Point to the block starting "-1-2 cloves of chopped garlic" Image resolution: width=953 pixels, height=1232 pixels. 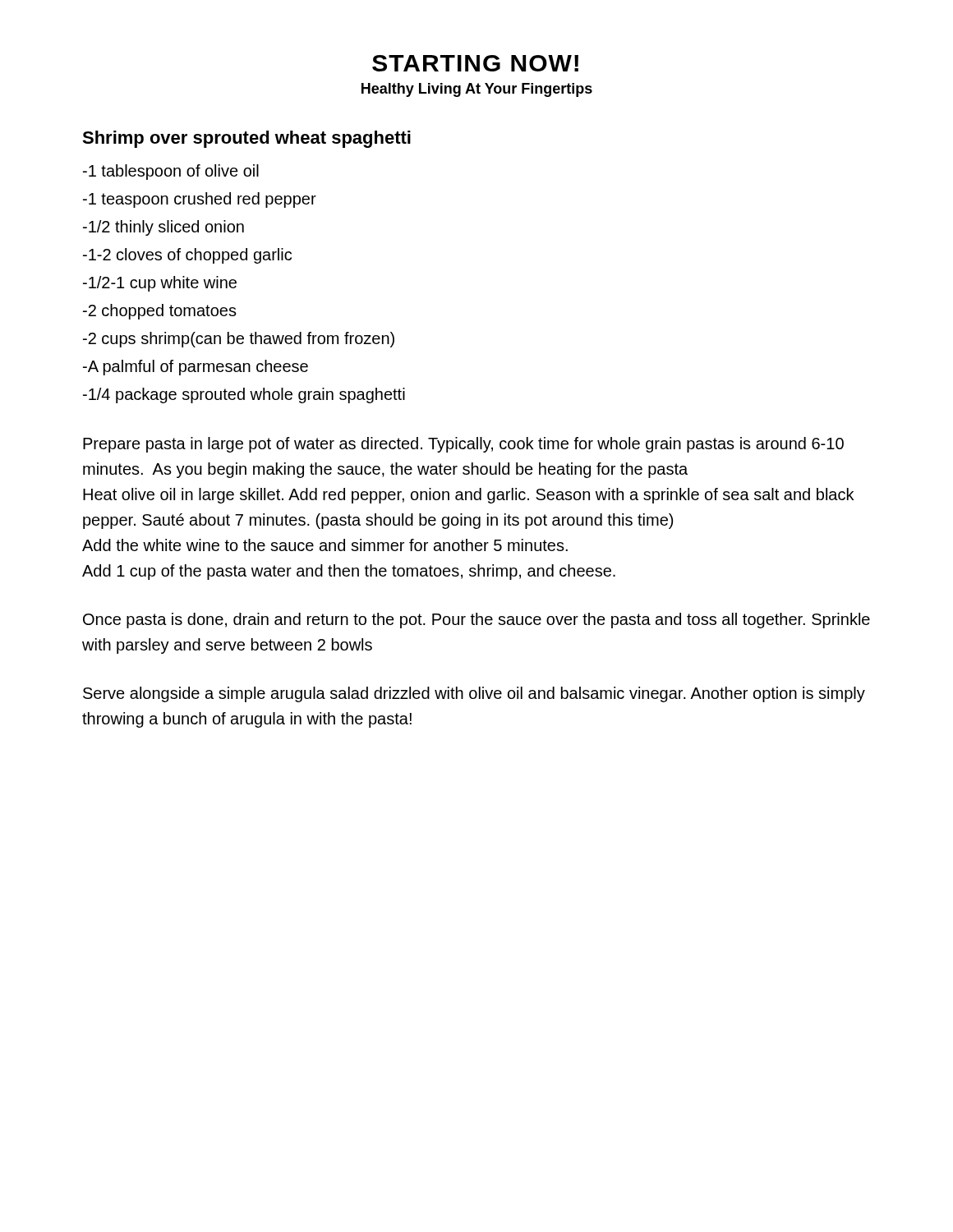(x=187, y=255)
